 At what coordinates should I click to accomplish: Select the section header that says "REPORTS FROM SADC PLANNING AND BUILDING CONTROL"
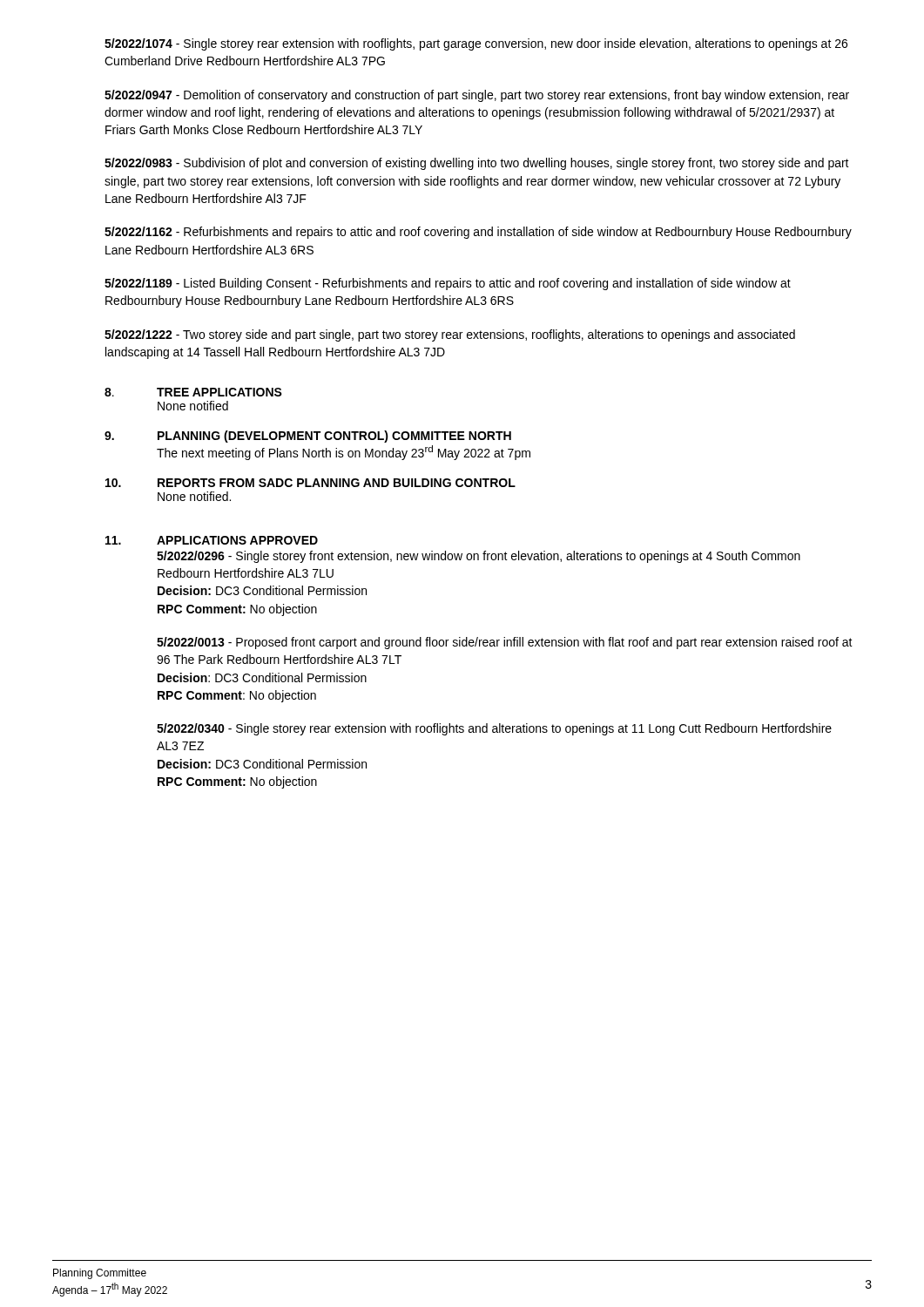tap(336, 483)
